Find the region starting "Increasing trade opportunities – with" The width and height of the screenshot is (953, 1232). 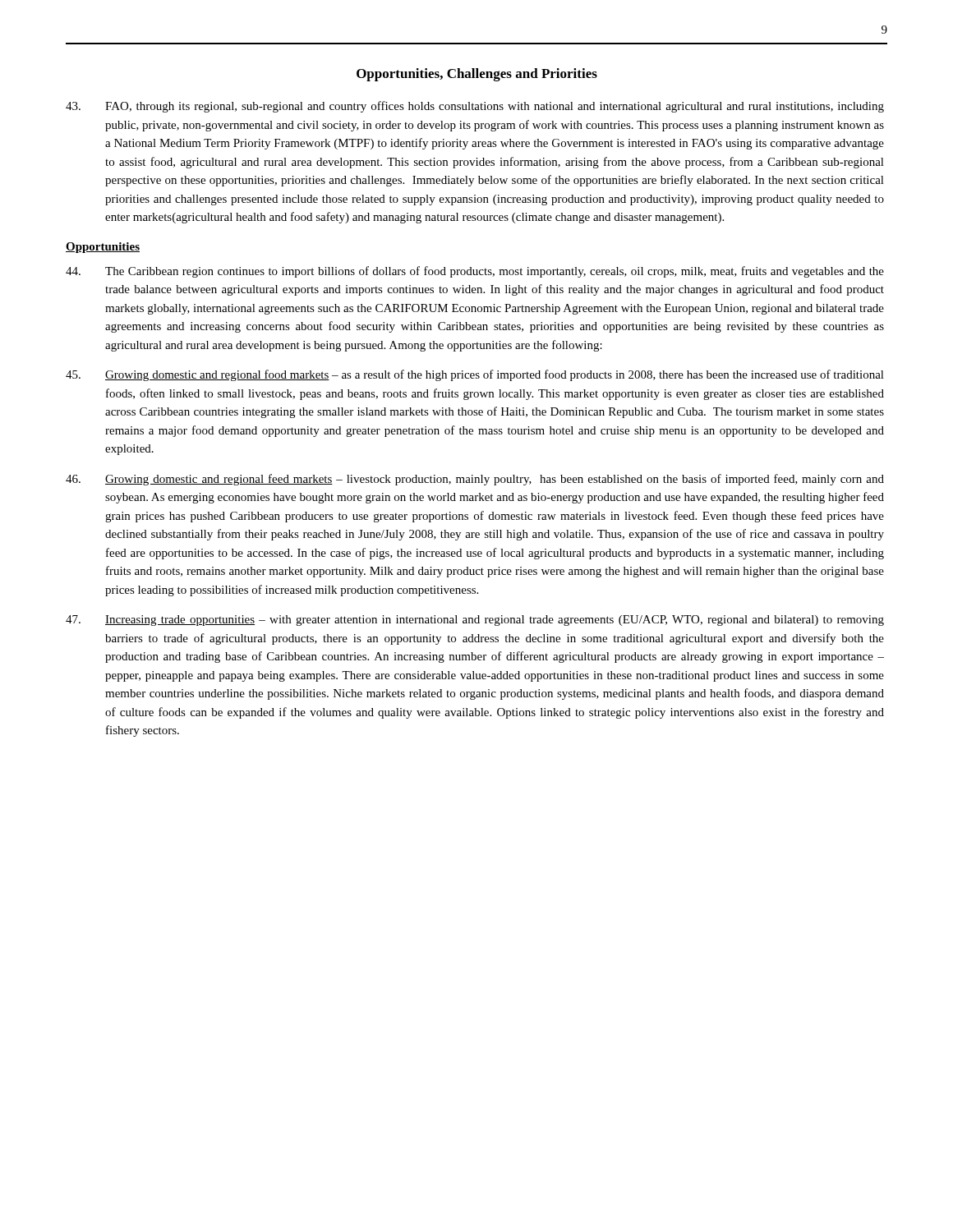coord(475,675)
